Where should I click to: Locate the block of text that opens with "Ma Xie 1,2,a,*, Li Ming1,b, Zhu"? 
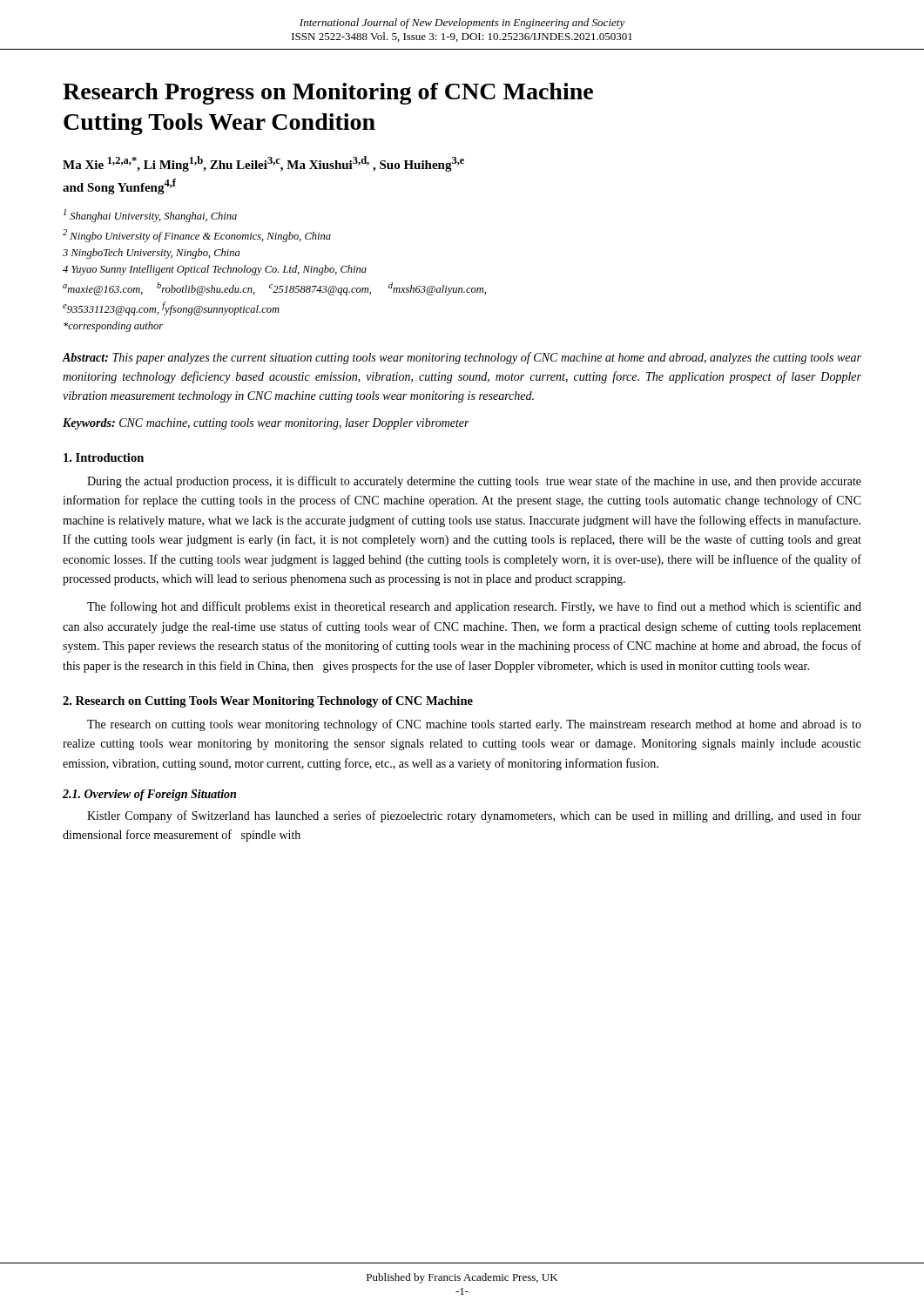coord(264,174)
